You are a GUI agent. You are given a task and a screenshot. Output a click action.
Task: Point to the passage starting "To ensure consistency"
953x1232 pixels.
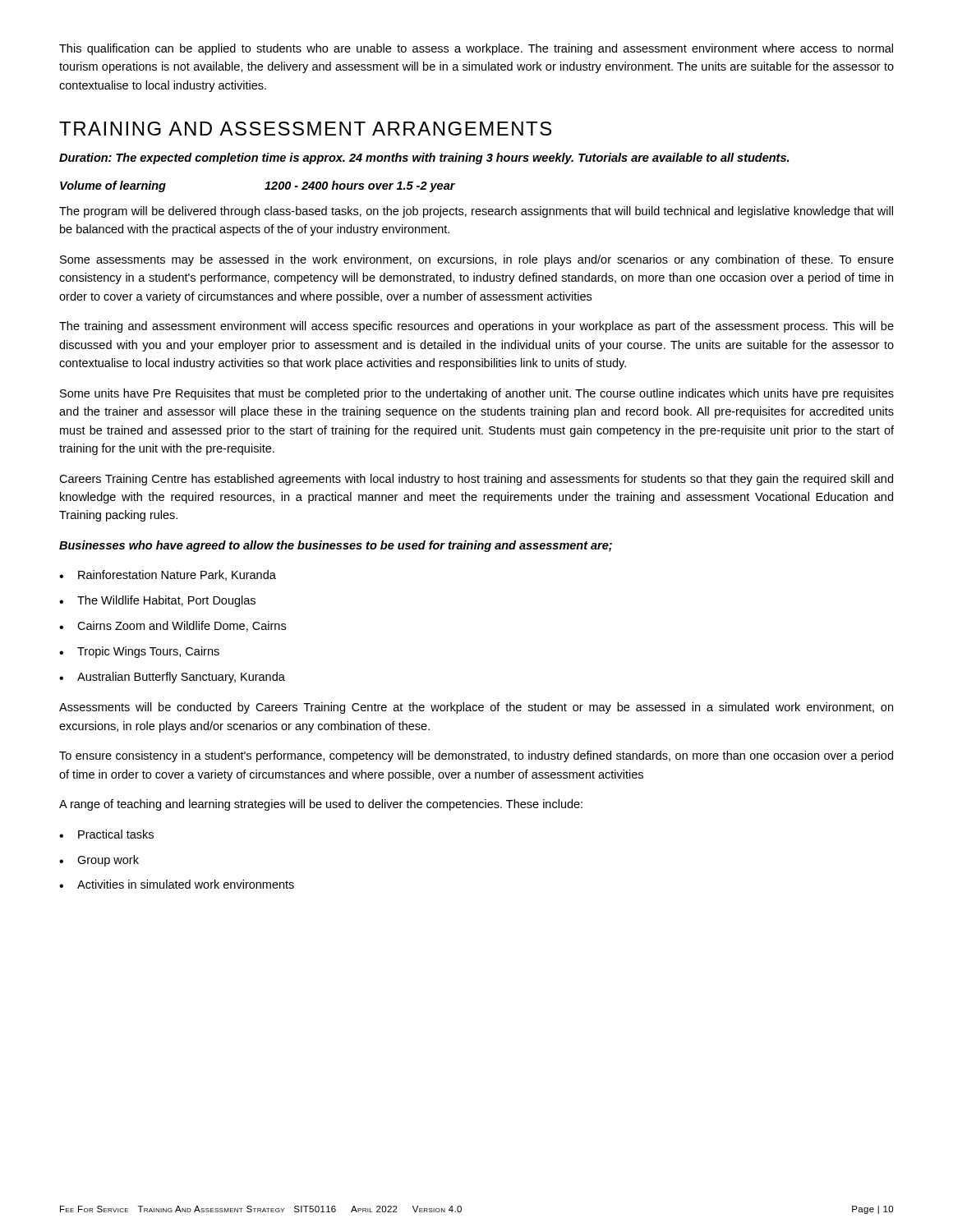(476, 765)
